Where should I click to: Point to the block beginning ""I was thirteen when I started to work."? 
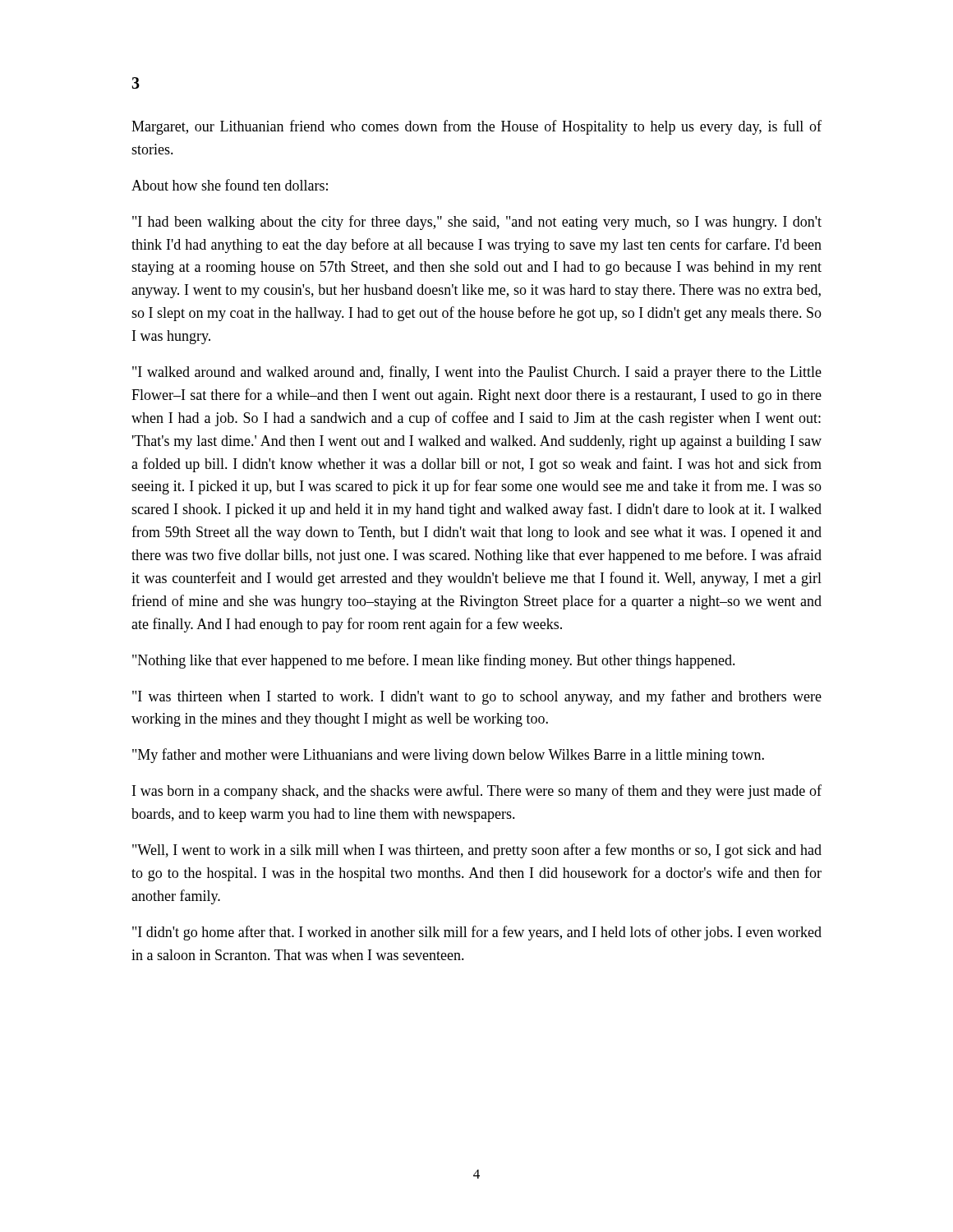coord(476,708)
